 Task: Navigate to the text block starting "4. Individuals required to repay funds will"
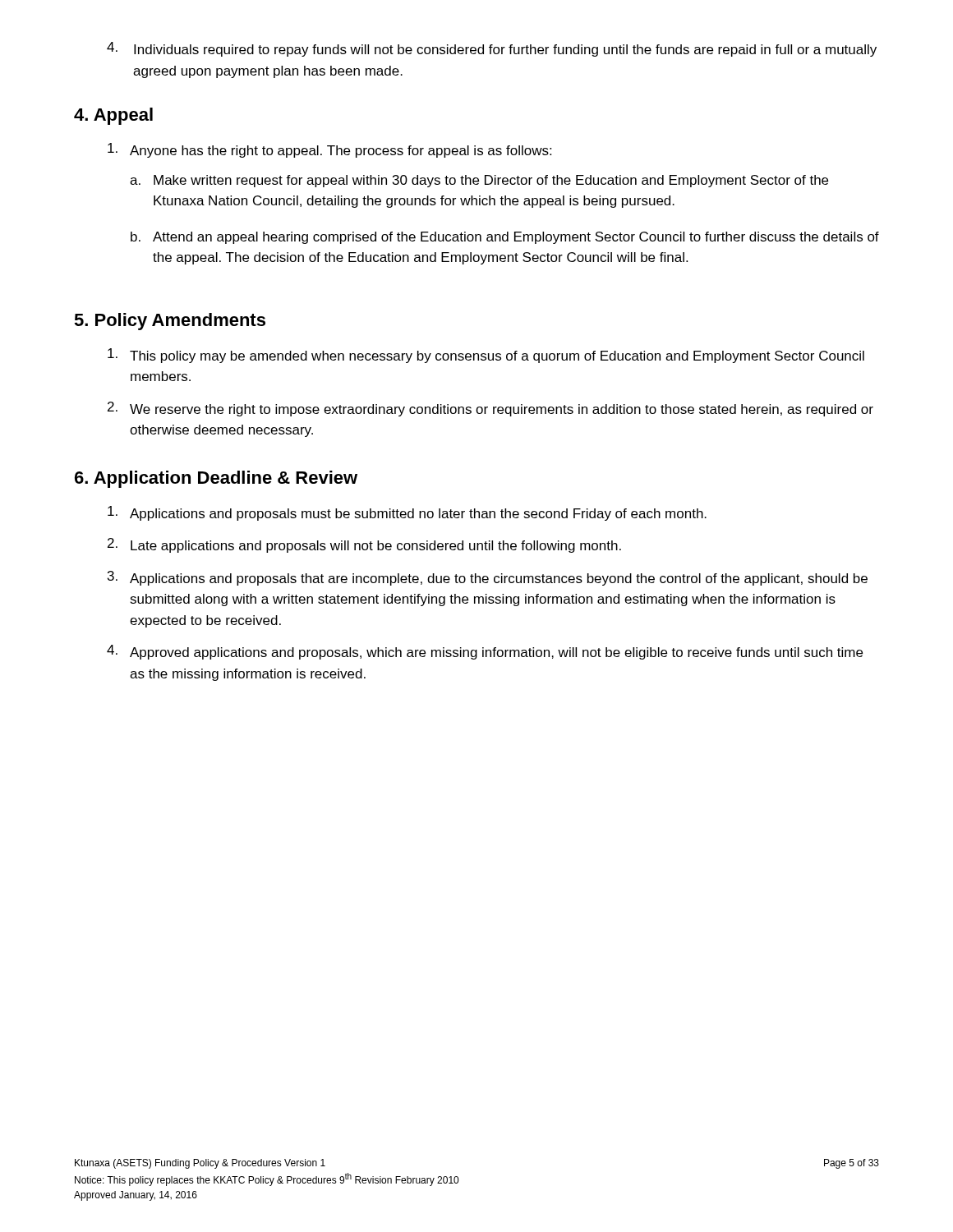[493, 60]
